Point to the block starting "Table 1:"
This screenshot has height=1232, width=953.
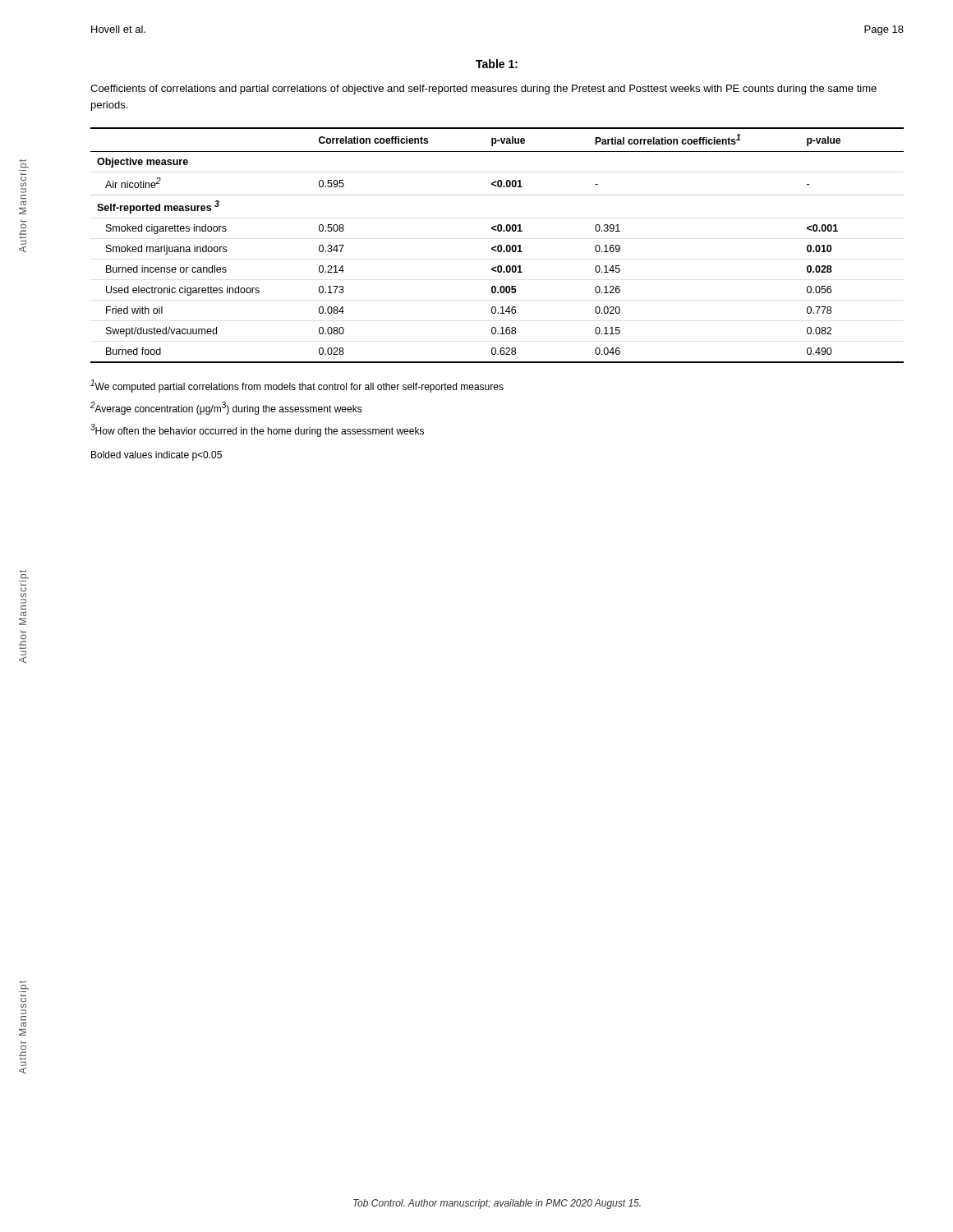(x=497, y=64)
